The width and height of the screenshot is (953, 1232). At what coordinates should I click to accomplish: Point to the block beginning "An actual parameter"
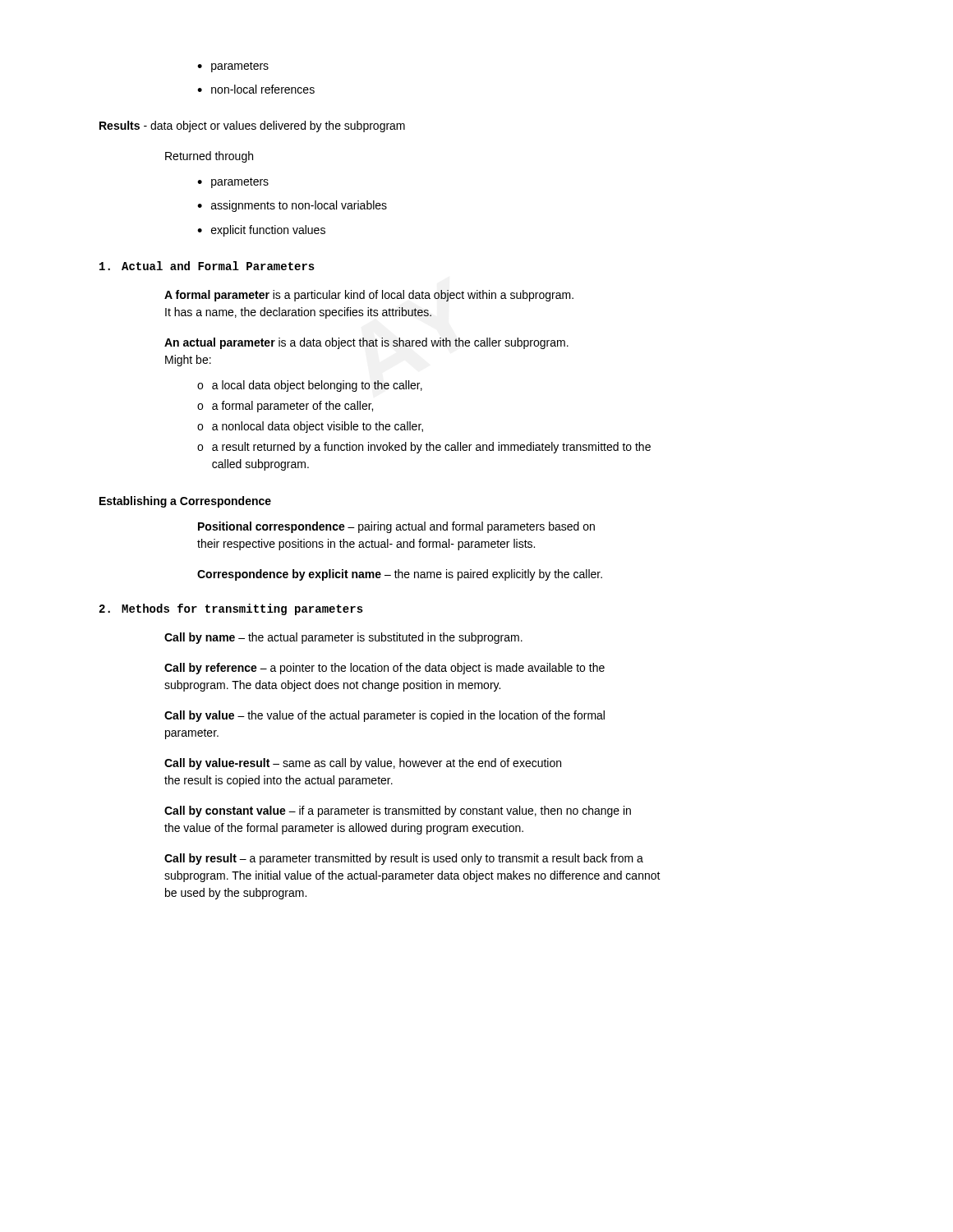click(x=509, y=351)
